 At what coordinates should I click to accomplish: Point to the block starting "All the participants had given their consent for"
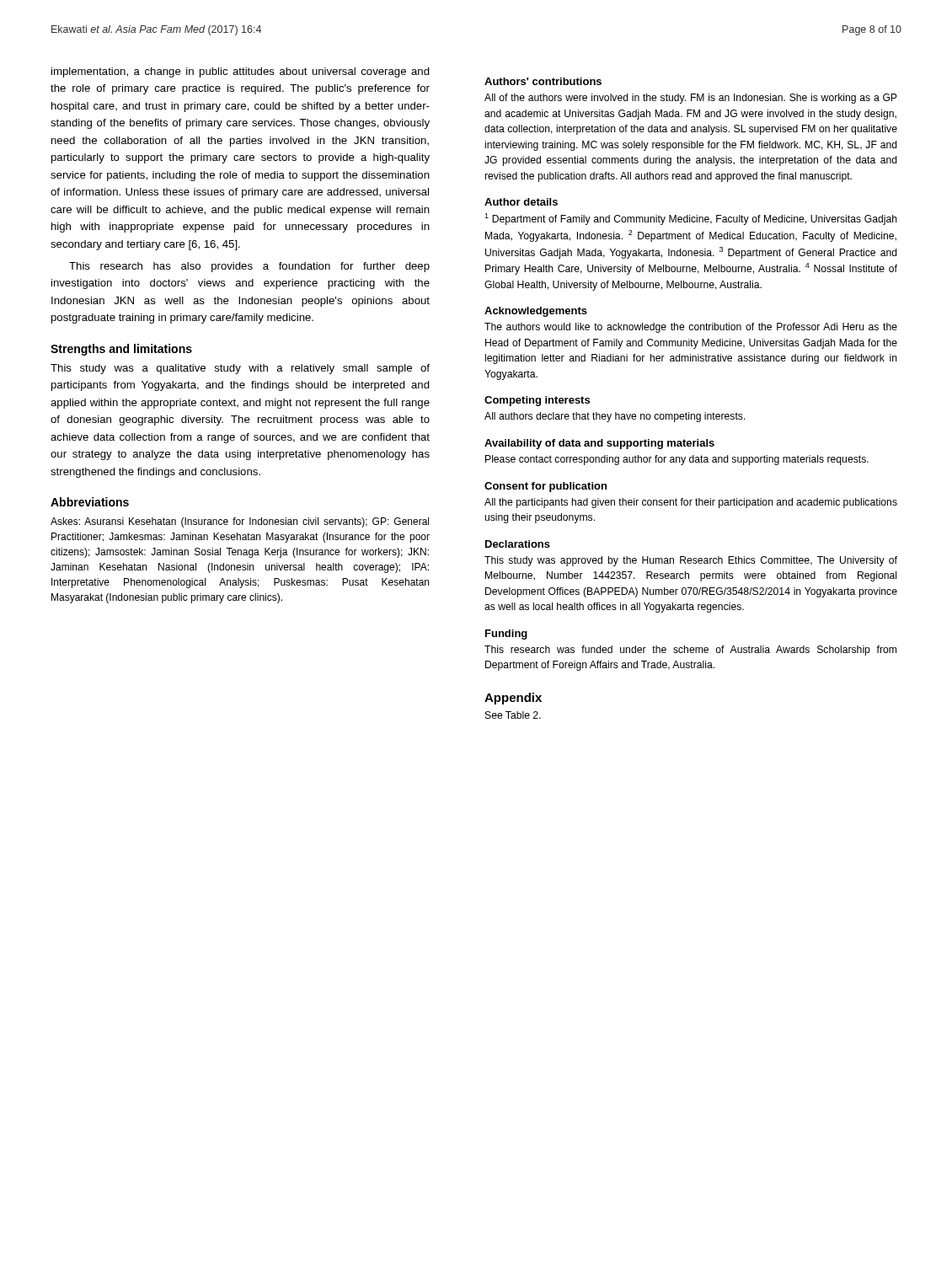691,510
